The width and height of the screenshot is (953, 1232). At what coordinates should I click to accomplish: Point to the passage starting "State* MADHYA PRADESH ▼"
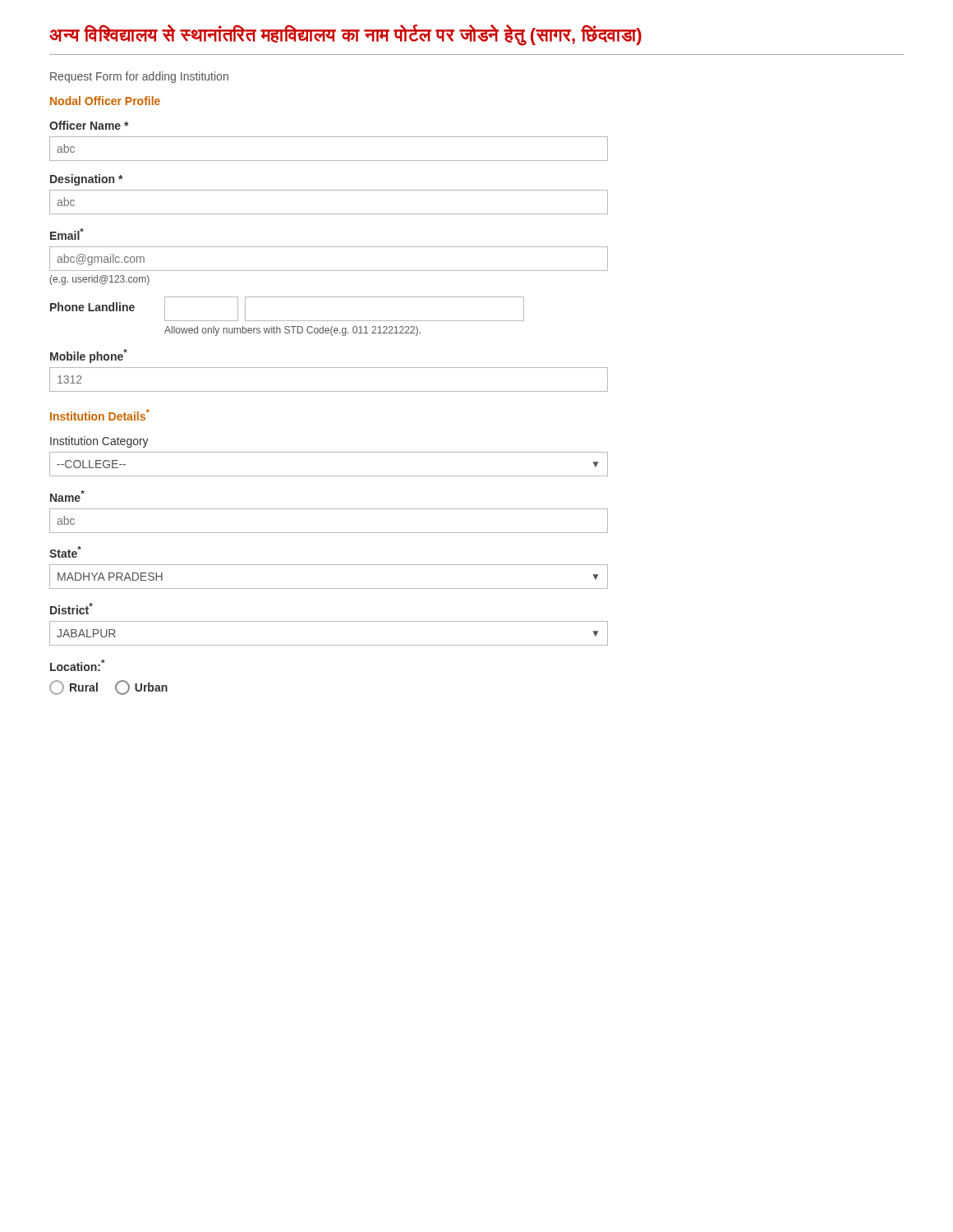pyautogui.click(x=476, y=567)
